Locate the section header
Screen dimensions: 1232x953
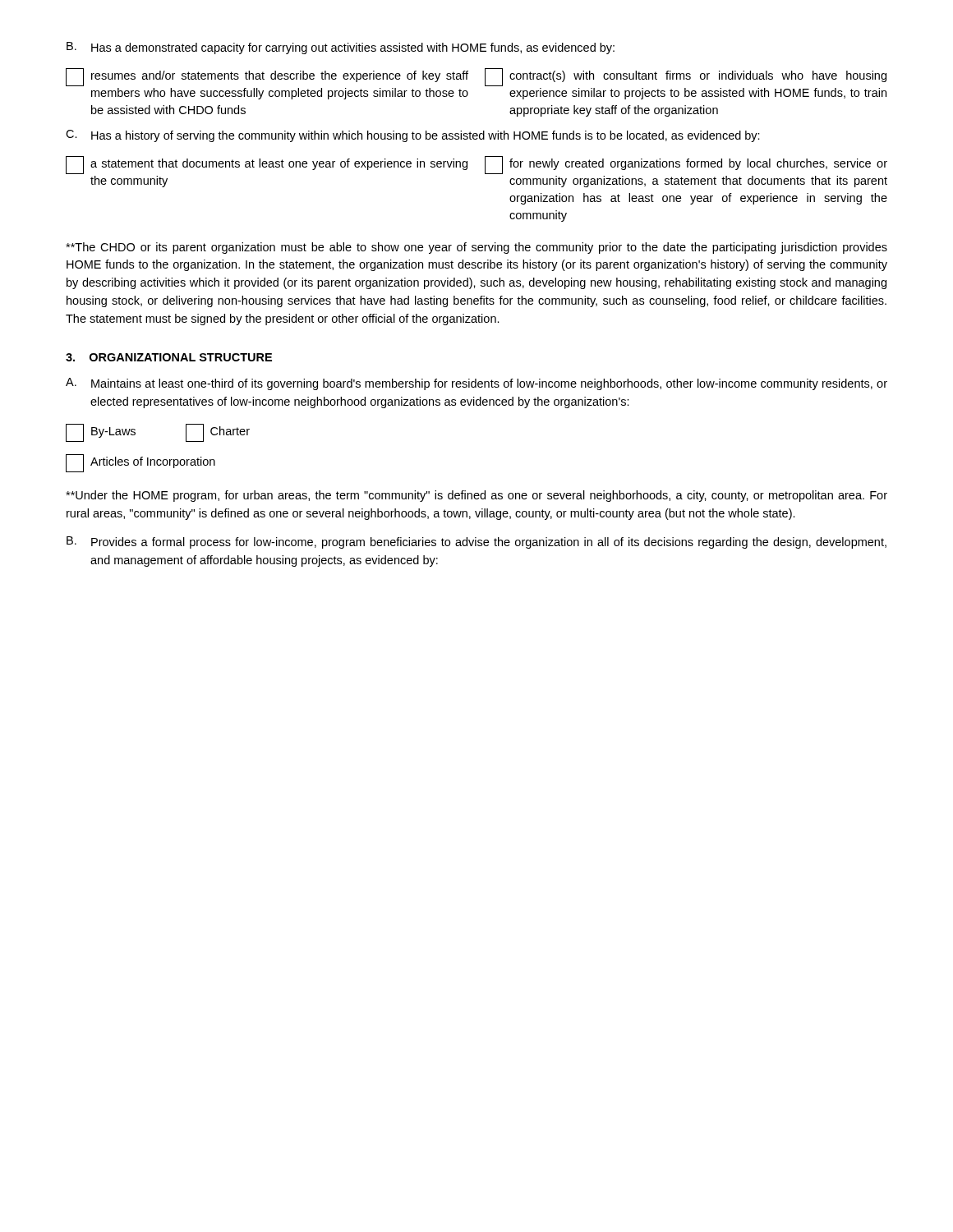tap(169, 358)
